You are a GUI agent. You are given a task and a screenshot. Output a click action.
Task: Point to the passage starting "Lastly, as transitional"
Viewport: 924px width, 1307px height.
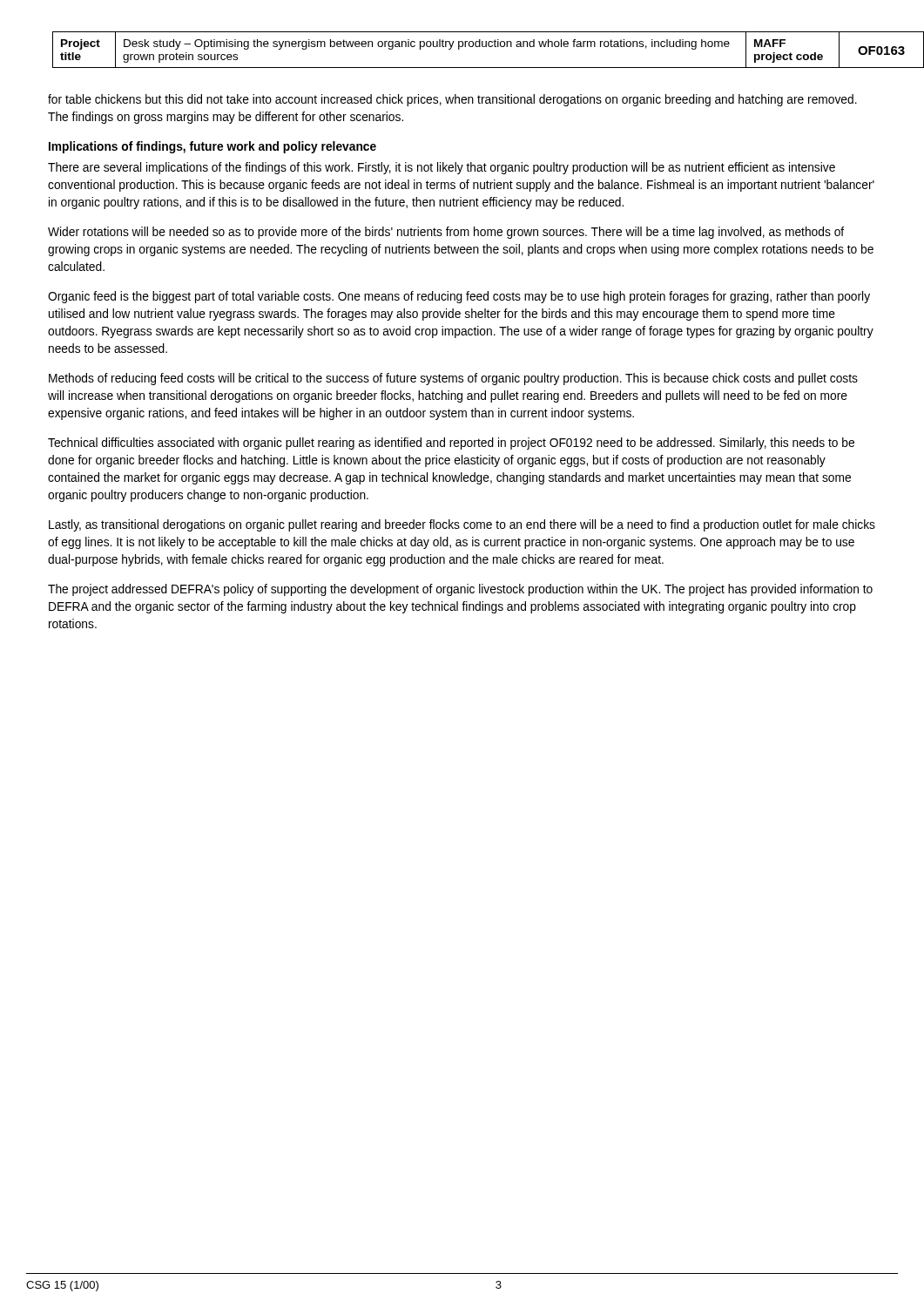(462, 542)
